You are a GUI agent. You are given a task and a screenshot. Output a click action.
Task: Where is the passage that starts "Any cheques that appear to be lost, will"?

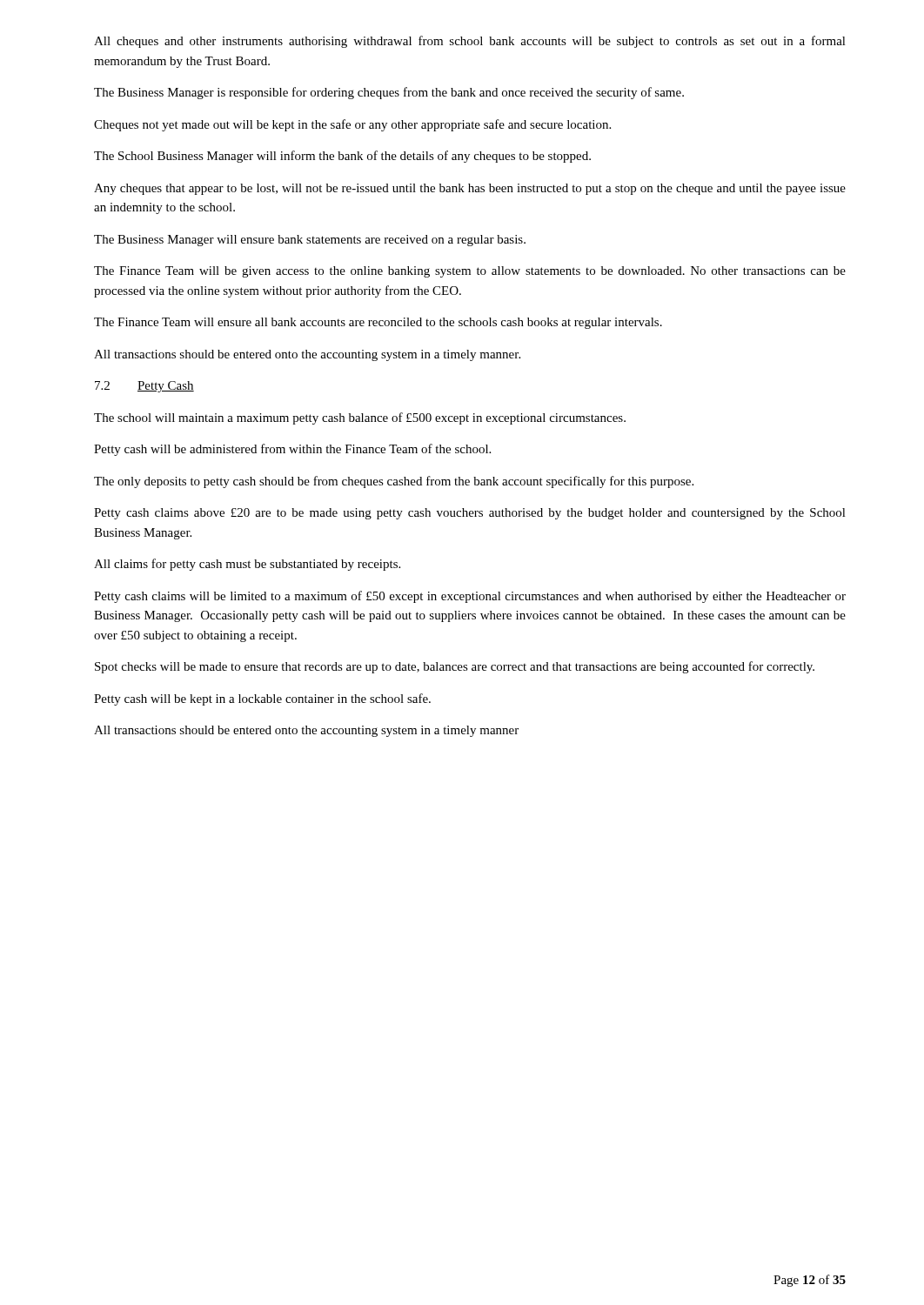tap(470, 197)
